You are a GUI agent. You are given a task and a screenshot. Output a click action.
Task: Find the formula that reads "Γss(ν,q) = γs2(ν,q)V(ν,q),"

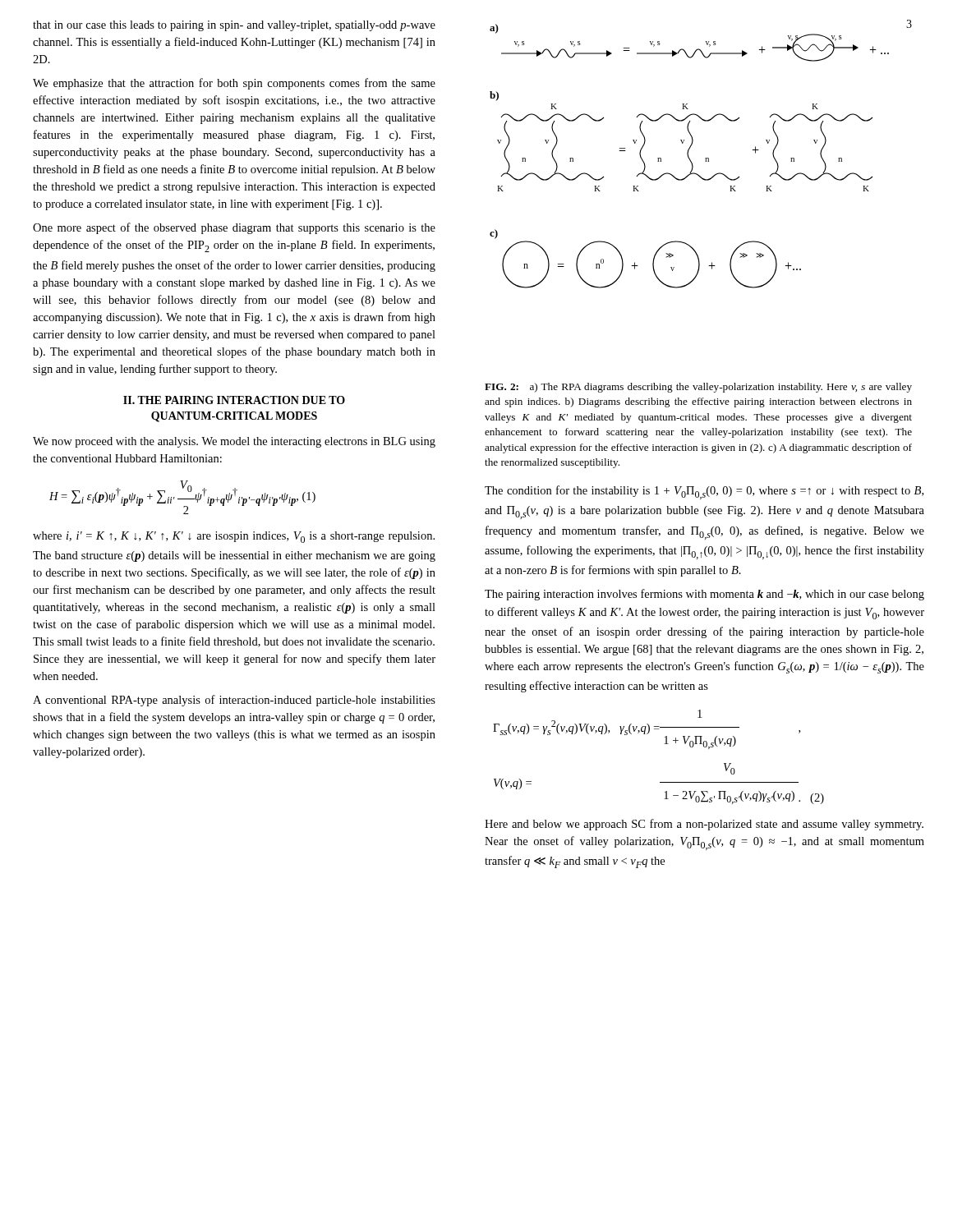pyautogui.click(x=700, y=714)
